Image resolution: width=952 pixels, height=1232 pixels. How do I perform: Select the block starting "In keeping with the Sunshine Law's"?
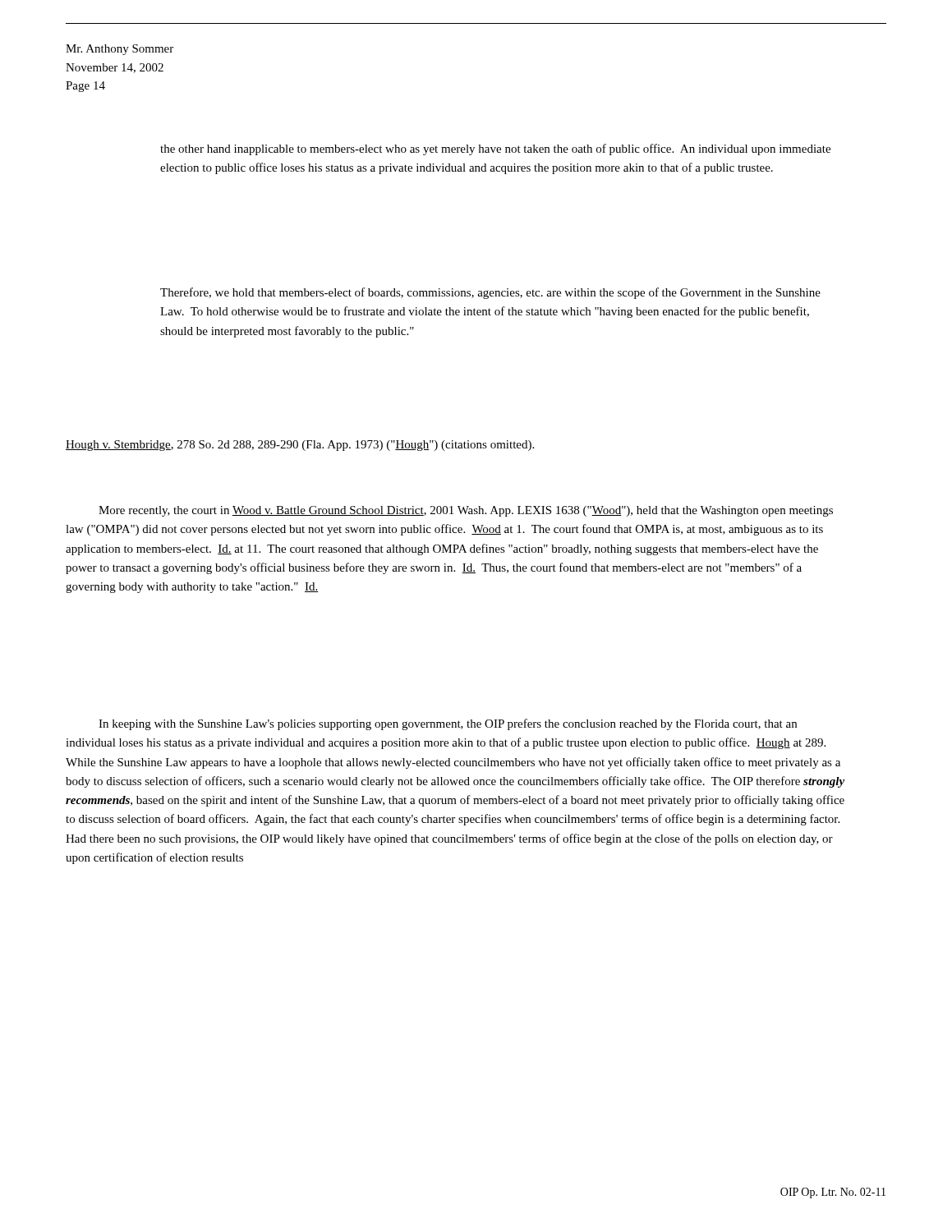(455, 790)
